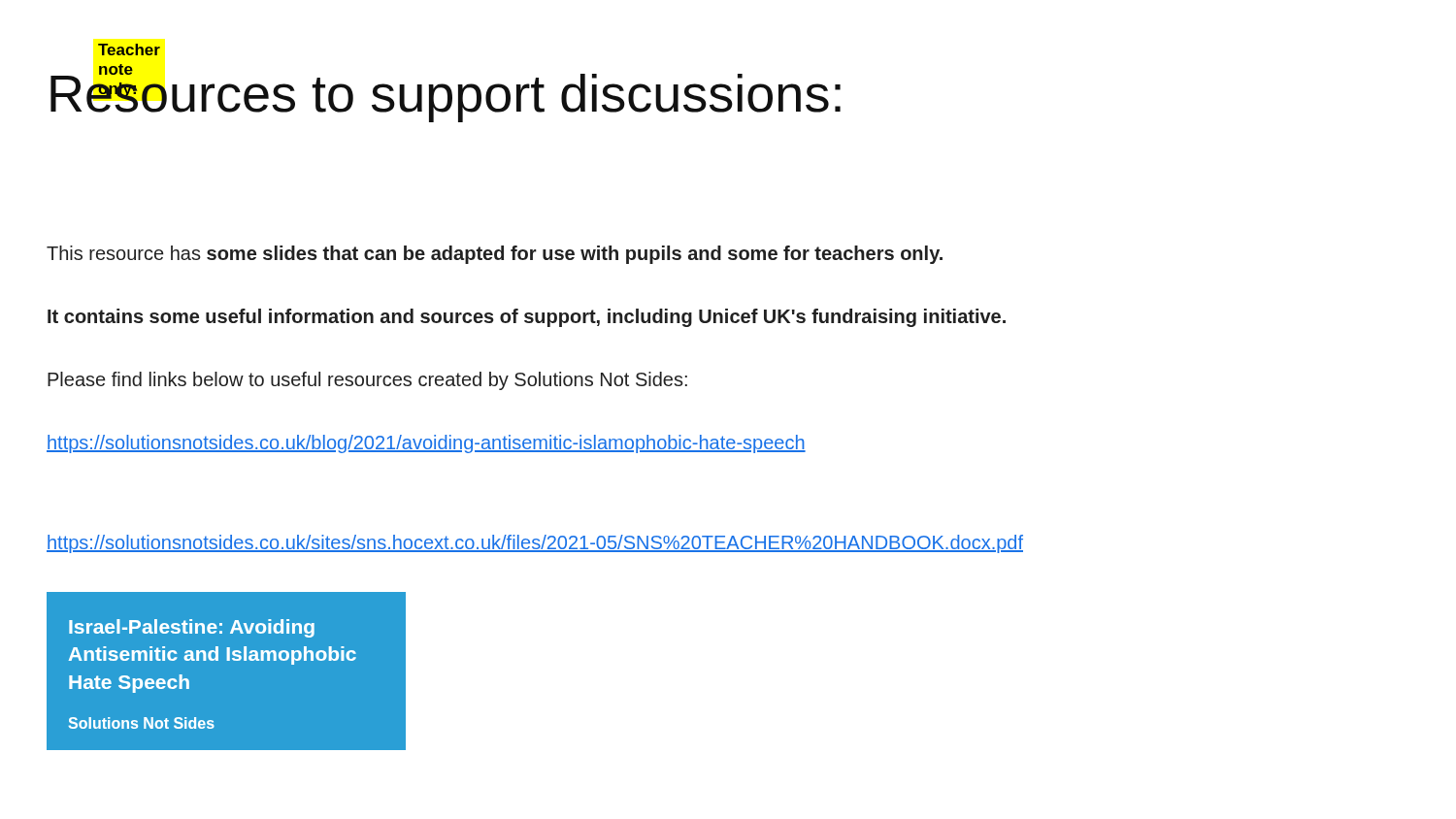This screenshot has width=1456, height=819.
Task: Click on the text block containing "Please find links below to"
Action: click(368, 379)
